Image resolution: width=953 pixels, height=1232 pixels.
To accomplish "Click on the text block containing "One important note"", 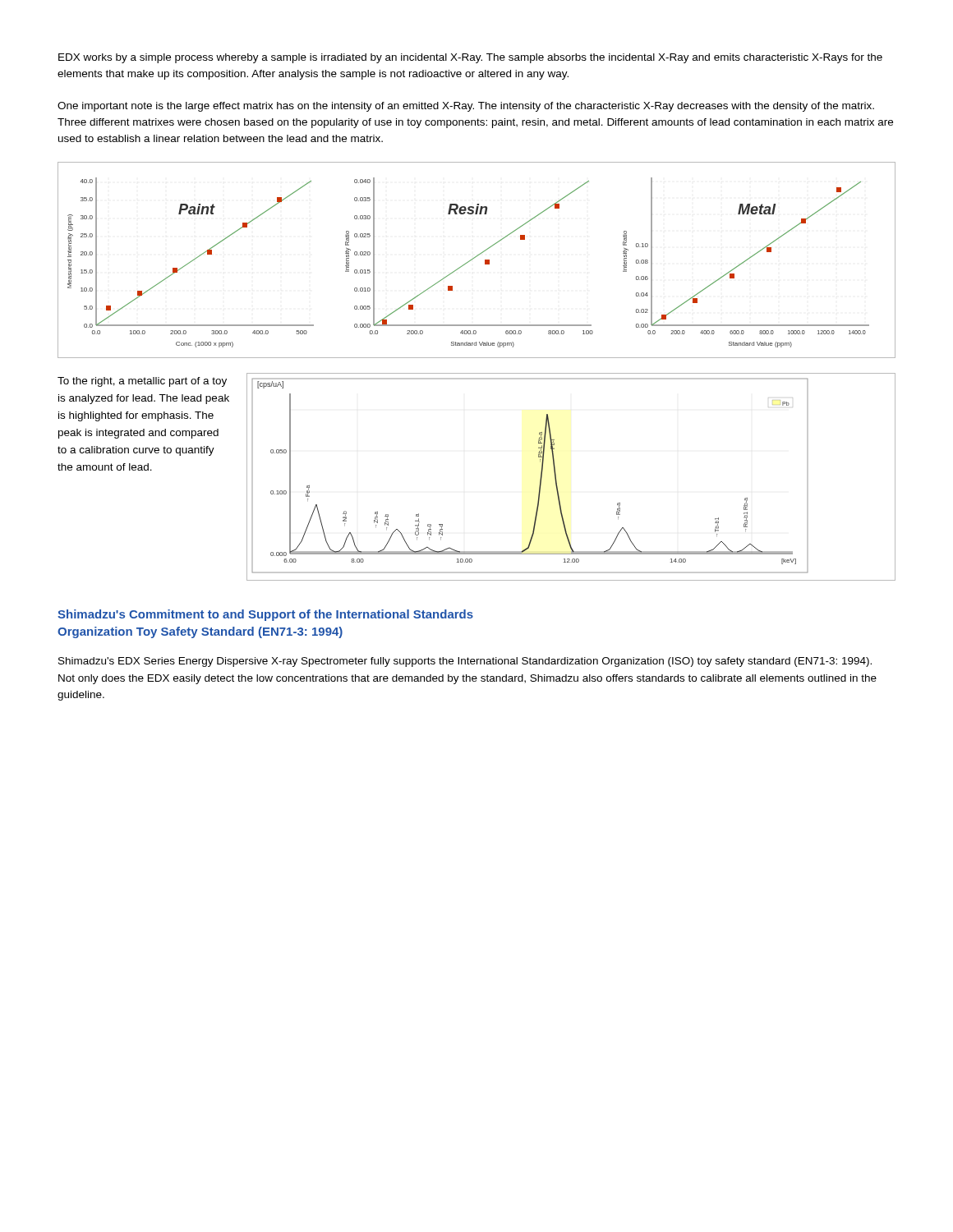I will (x=476, y=122).
